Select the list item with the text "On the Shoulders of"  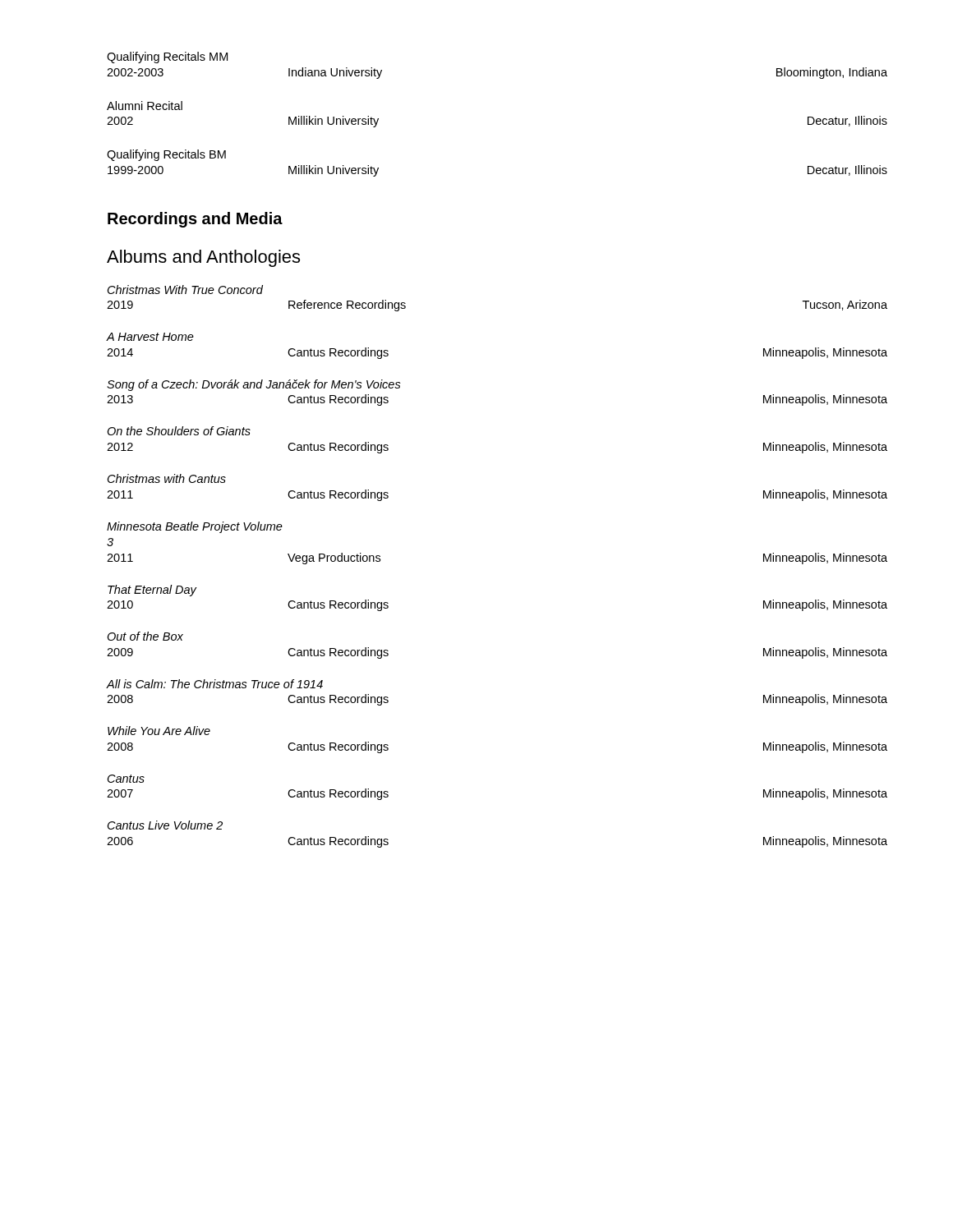tap(179, 431)
